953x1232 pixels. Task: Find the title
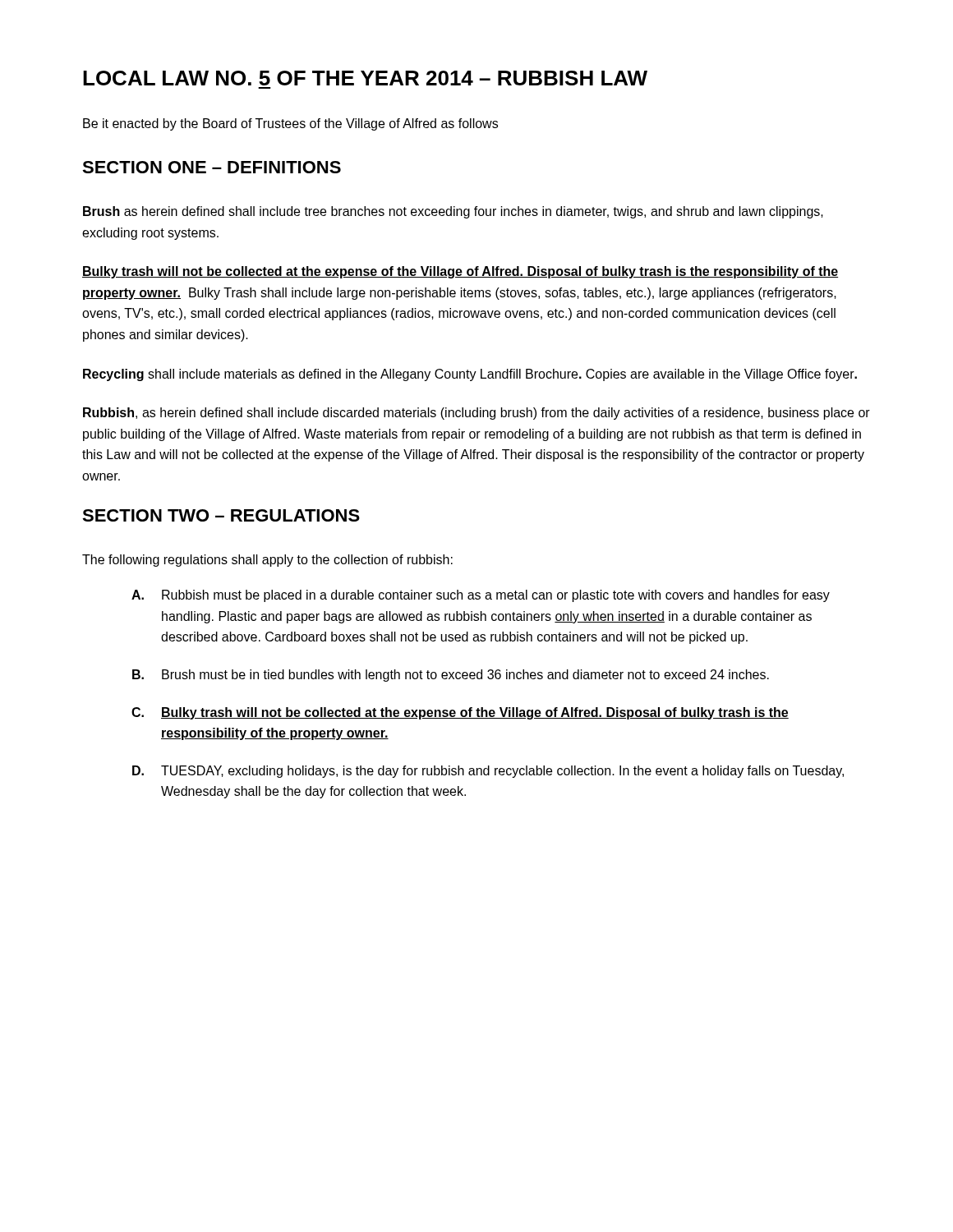[x=476, y=78]
